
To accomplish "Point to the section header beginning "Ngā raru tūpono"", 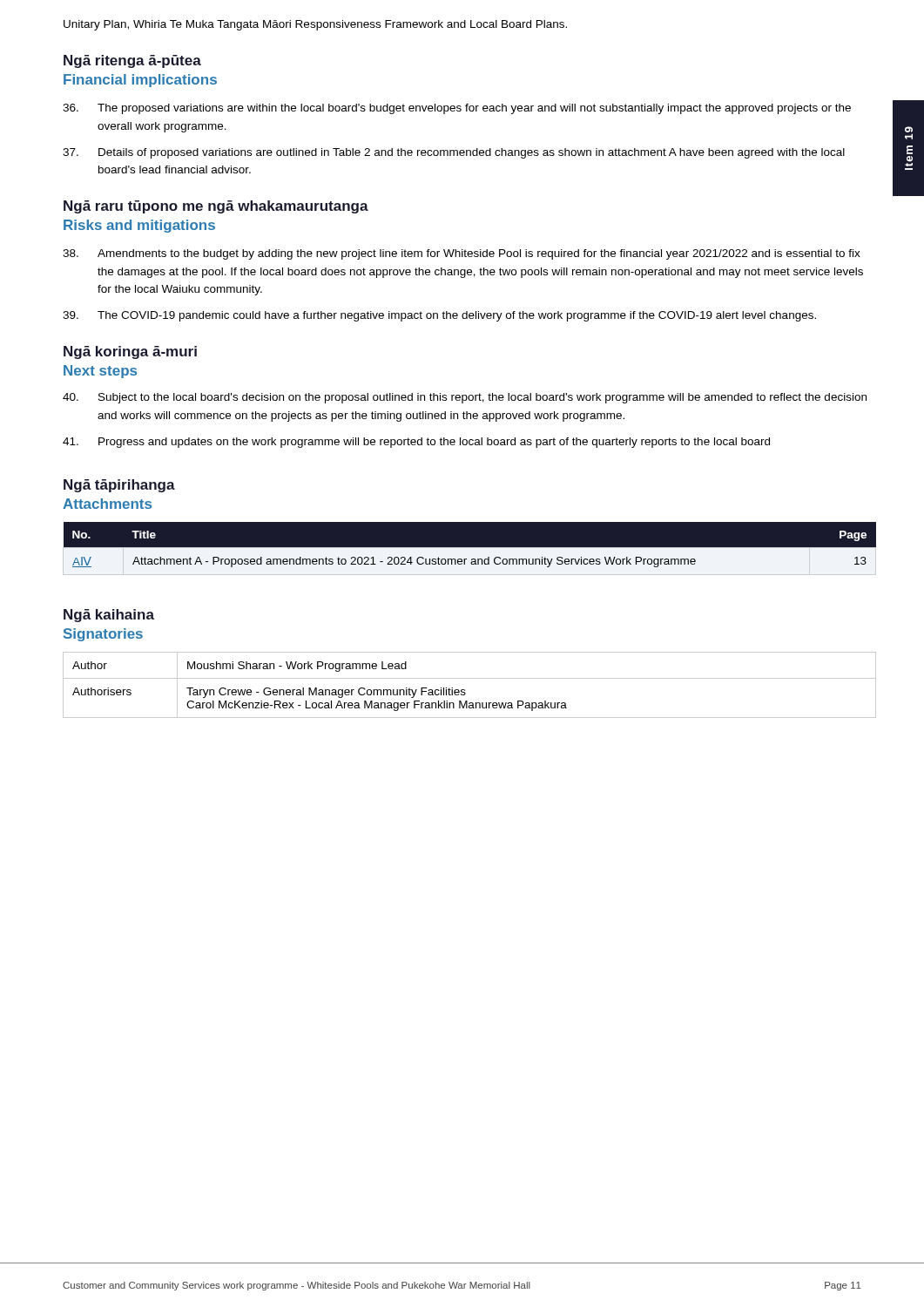I will coord(216,207).
